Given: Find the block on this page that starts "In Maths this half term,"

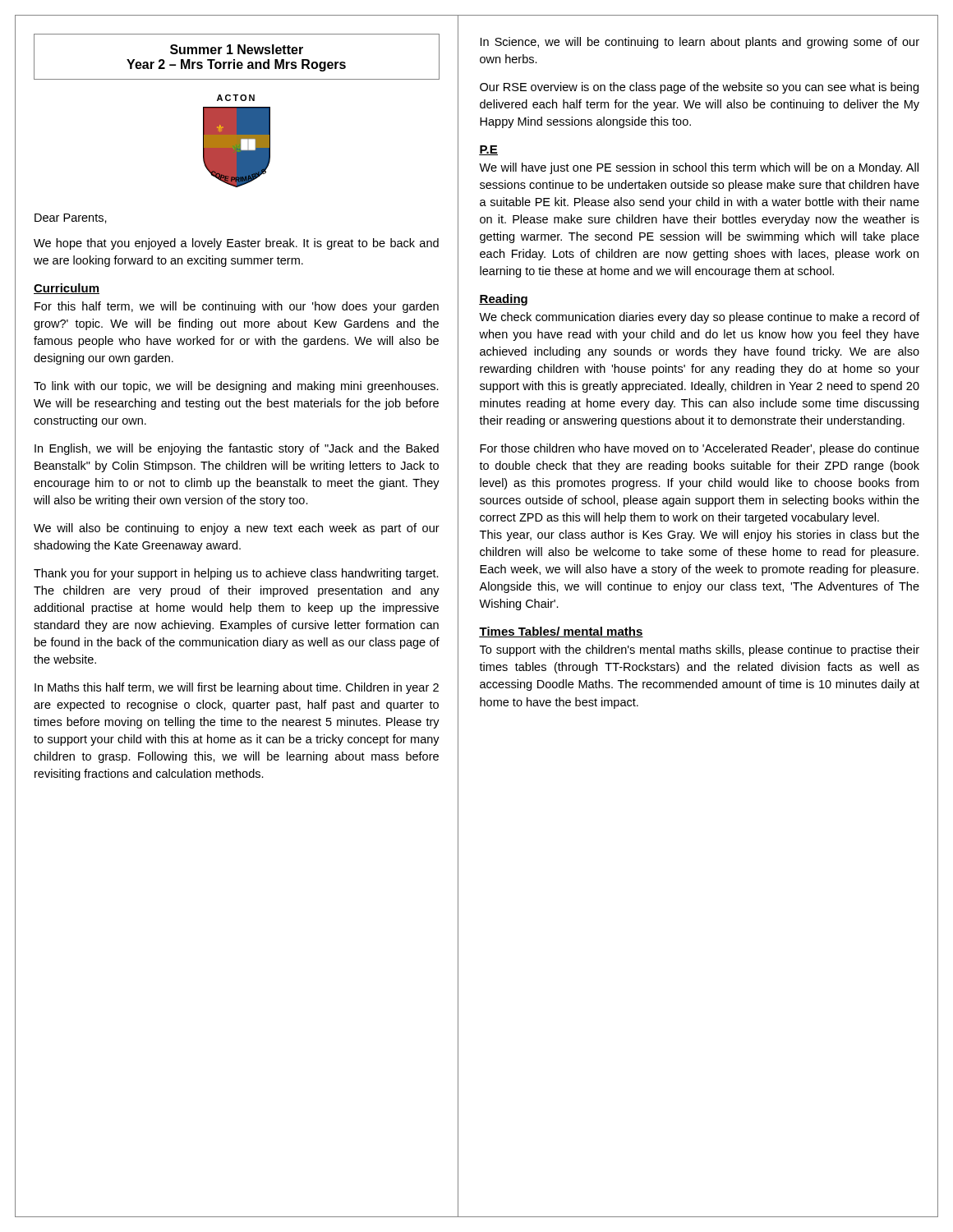Looking at the screenshot, I should pyautogui.click(x=236, y=731).
